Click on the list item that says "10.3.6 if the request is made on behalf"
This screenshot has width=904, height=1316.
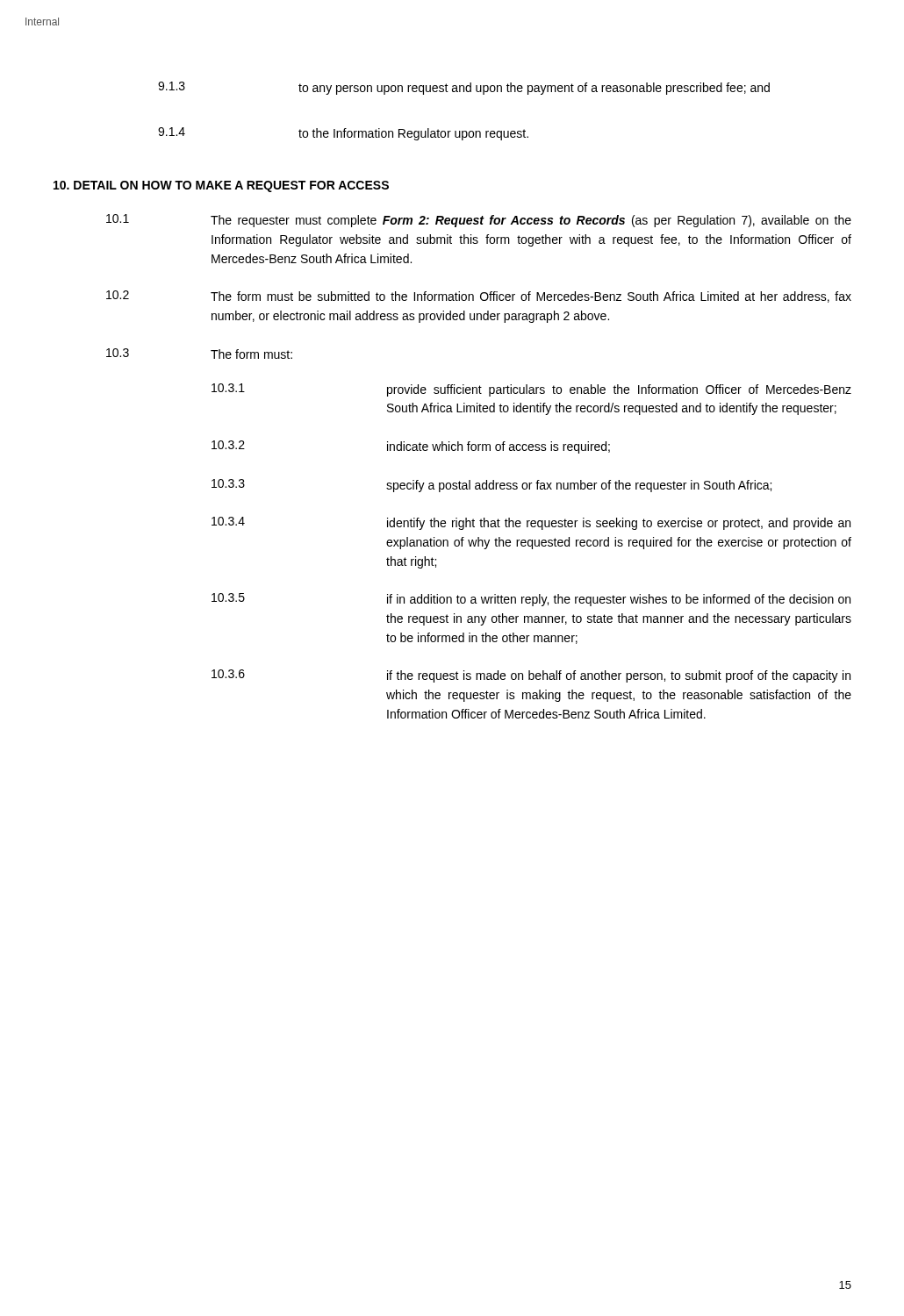[452, 696]
